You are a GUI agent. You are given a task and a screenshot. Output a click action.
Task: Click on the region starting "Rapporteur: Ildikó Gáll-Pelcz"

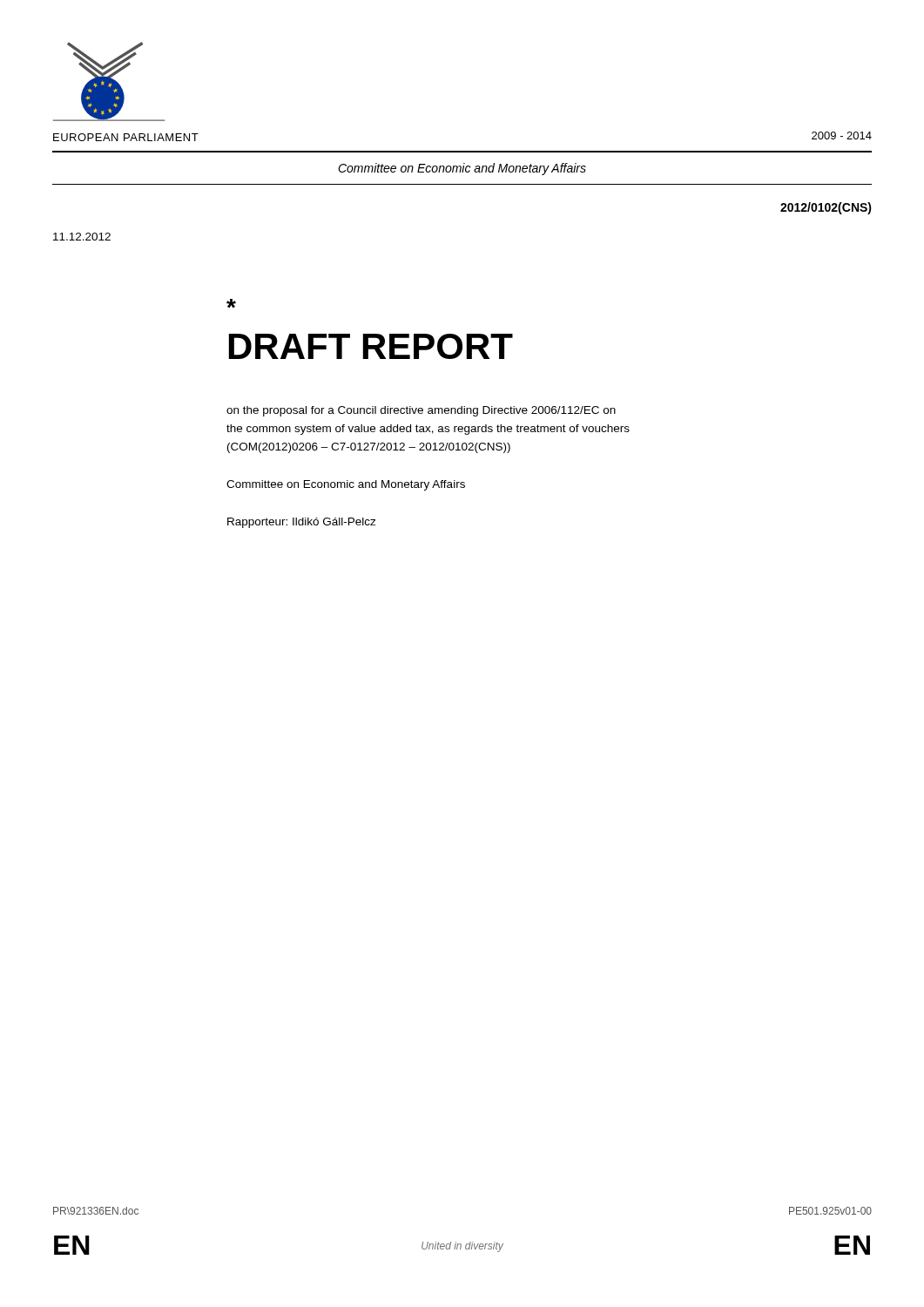(301, 521)
